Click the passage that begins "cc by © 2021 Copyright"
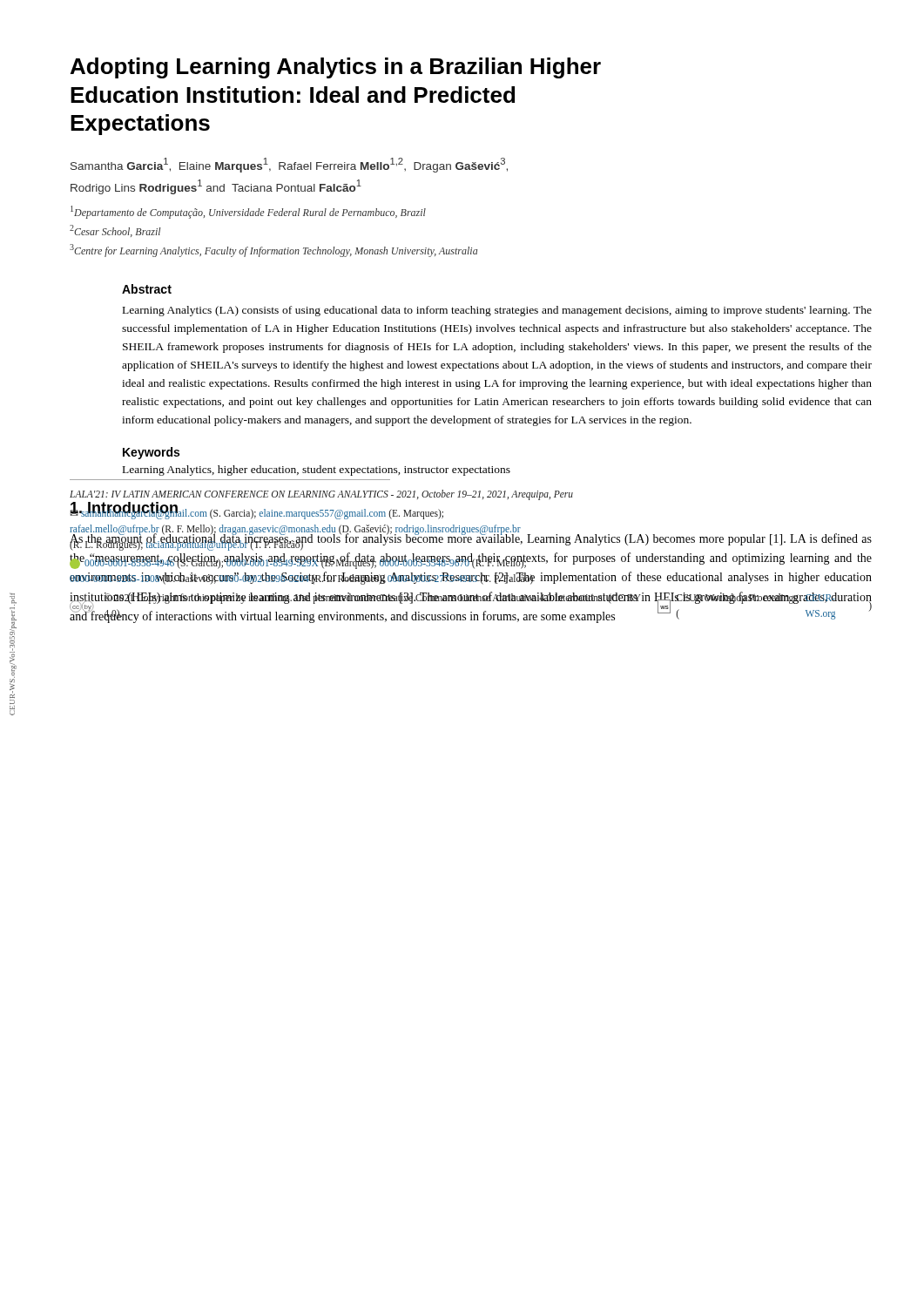The width and height of the screenshot is (924, 1307). point(471,606)
